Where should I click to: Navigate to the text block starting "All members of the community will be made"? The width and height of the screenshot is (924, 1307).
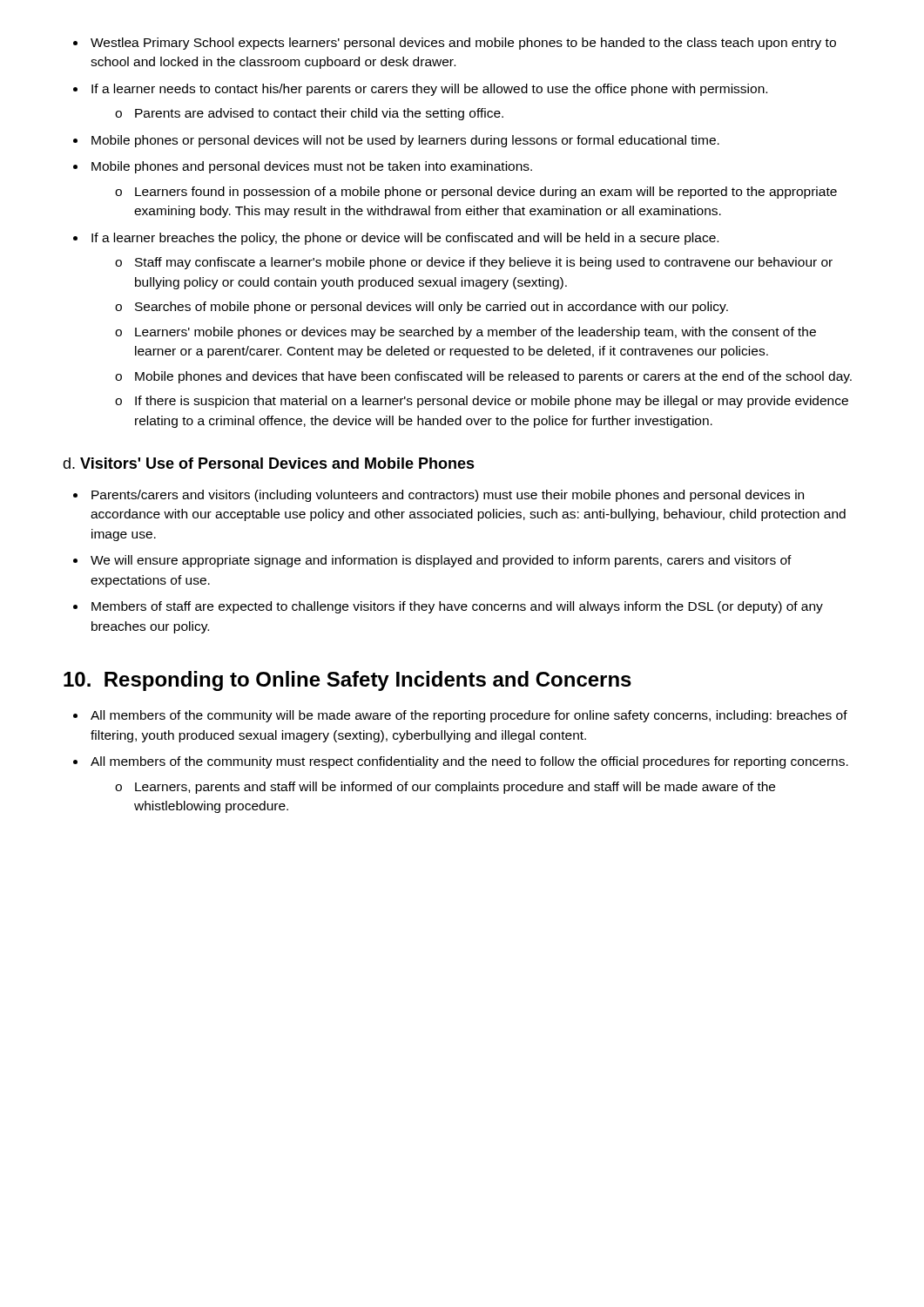[462, 761]
